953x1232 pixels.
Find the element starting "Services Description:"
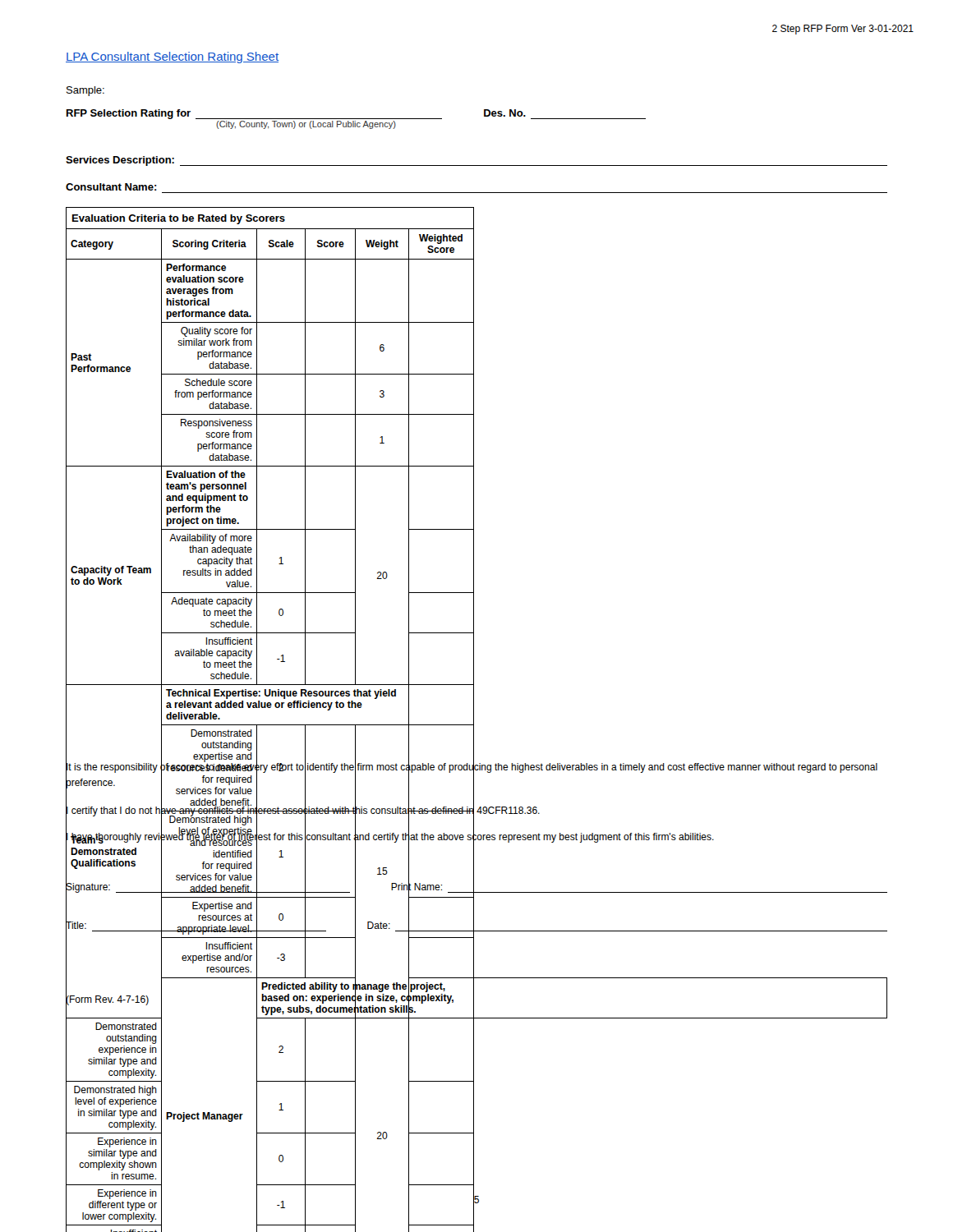click(476, 159)
